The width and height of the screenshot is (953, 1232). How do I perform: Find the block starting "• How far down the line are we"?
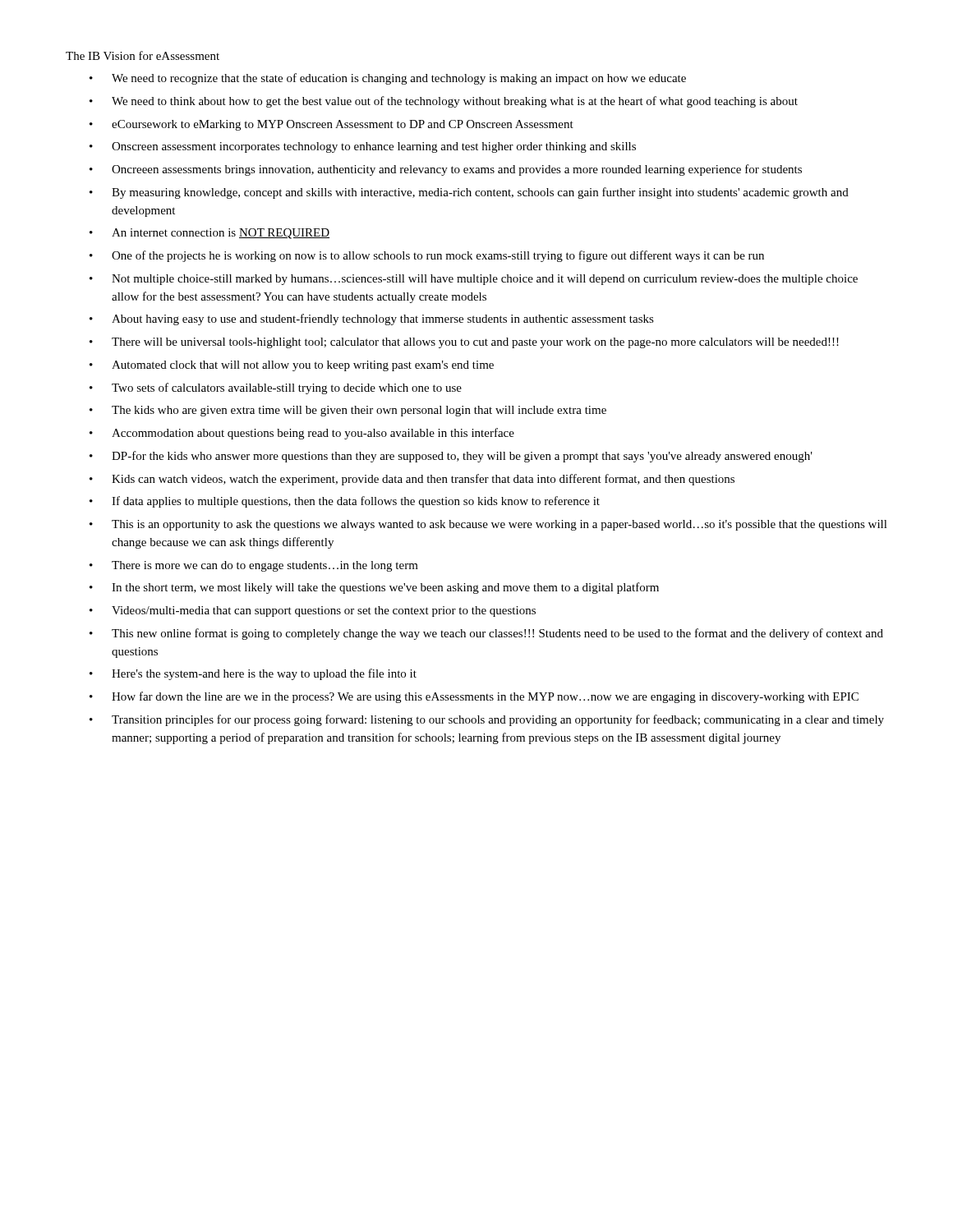coord(488,697)
